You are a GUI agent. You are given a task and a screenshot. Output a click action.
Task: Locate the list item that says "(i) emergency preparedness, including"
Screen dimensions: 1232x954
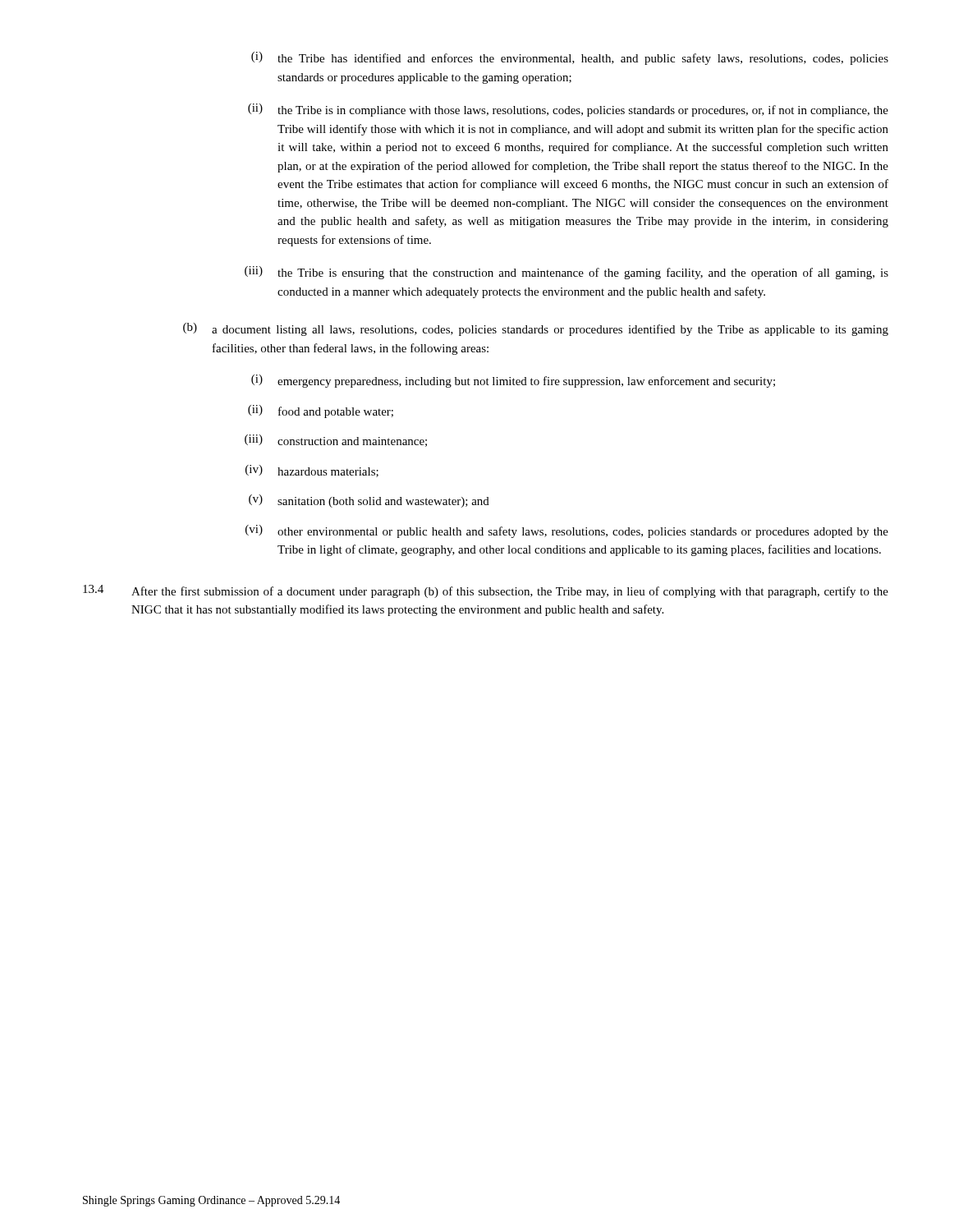tap(543, 381)
